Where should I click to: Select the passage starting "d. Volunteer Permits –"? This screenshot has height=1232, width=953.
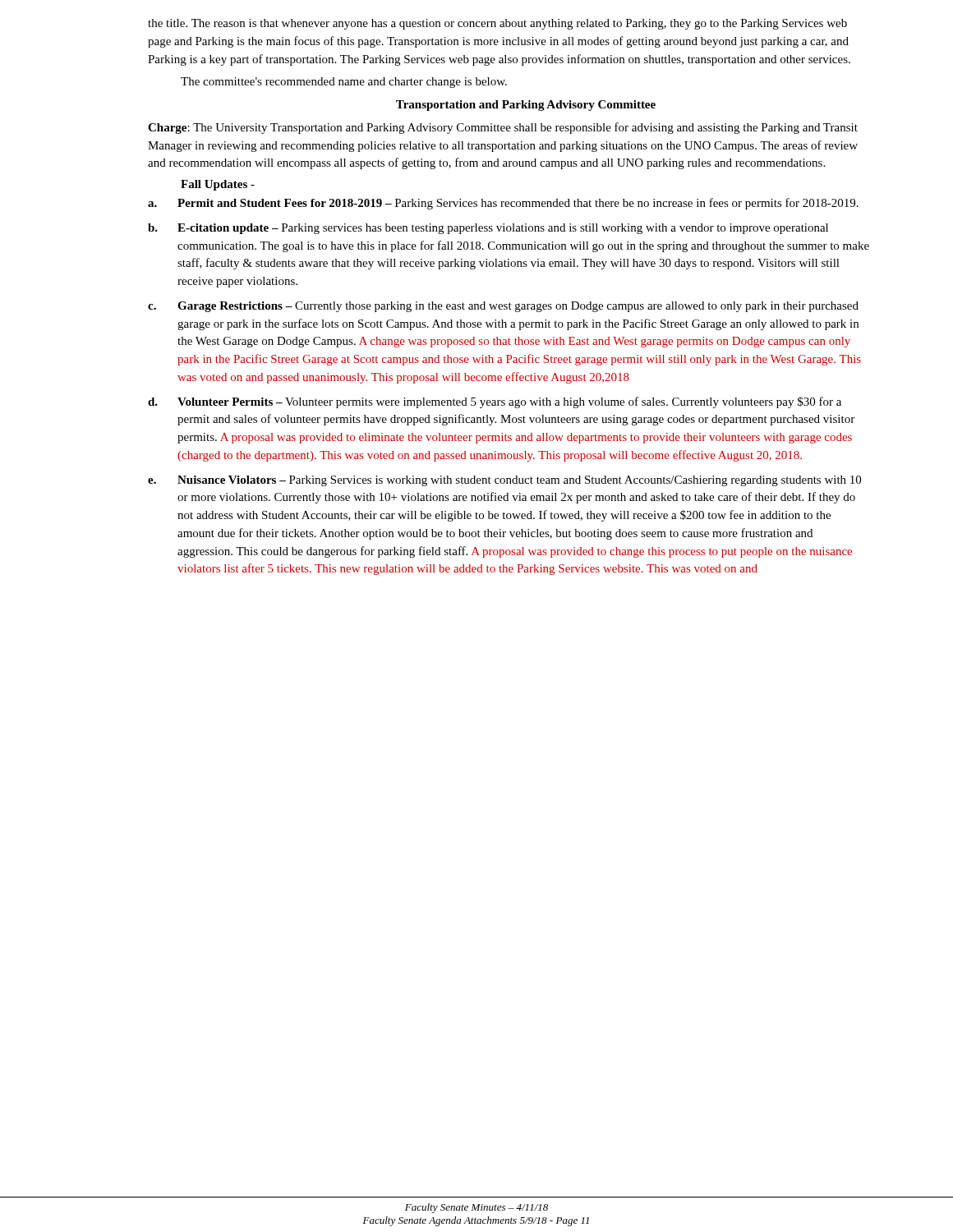pyautogui.click(x=509, y=429)
